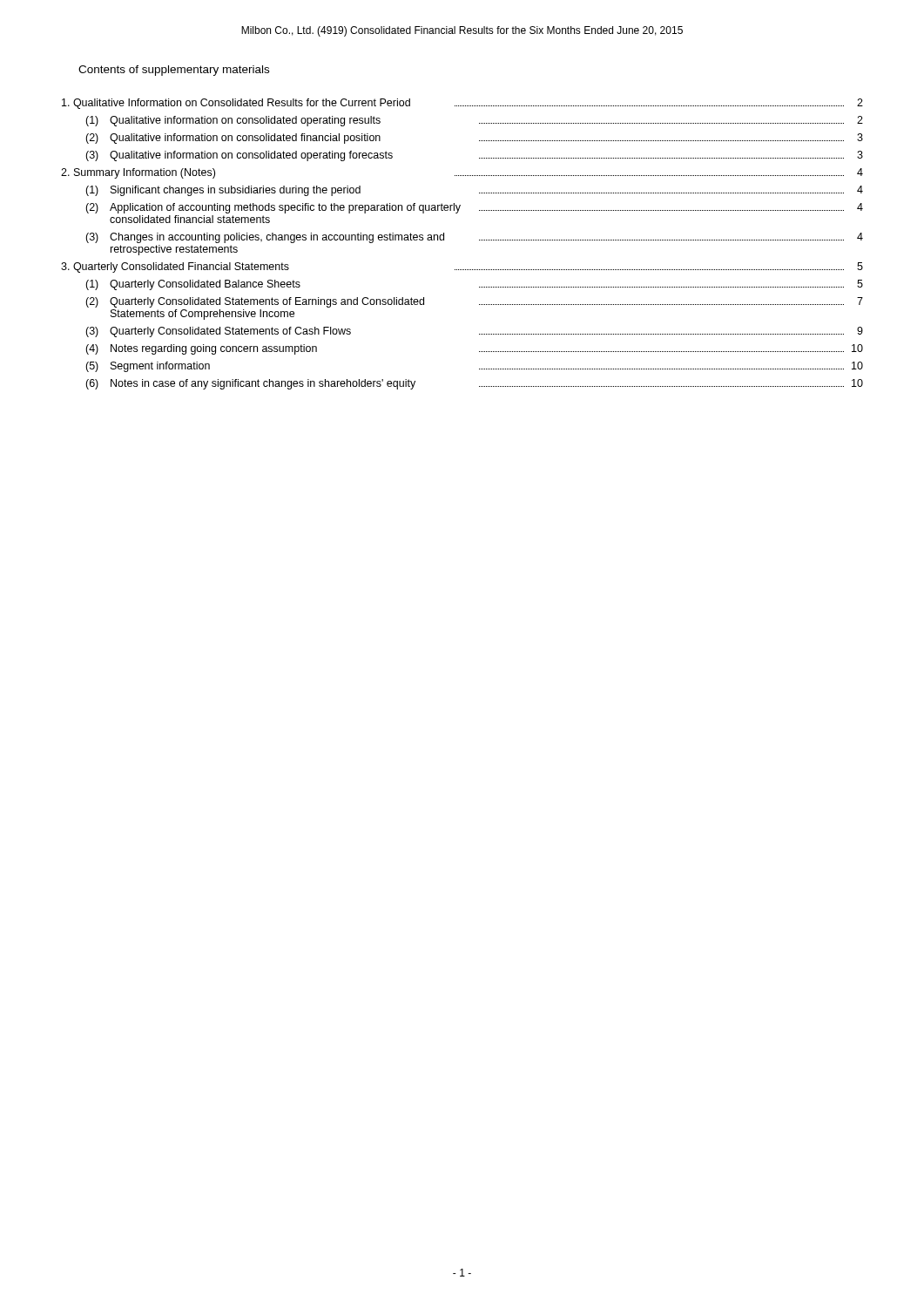Find the list item with the text "(1) Quarterly Consolidated Balance Sheets 5"
This screenshot has height=1307, width=924.
coord(474,284)
